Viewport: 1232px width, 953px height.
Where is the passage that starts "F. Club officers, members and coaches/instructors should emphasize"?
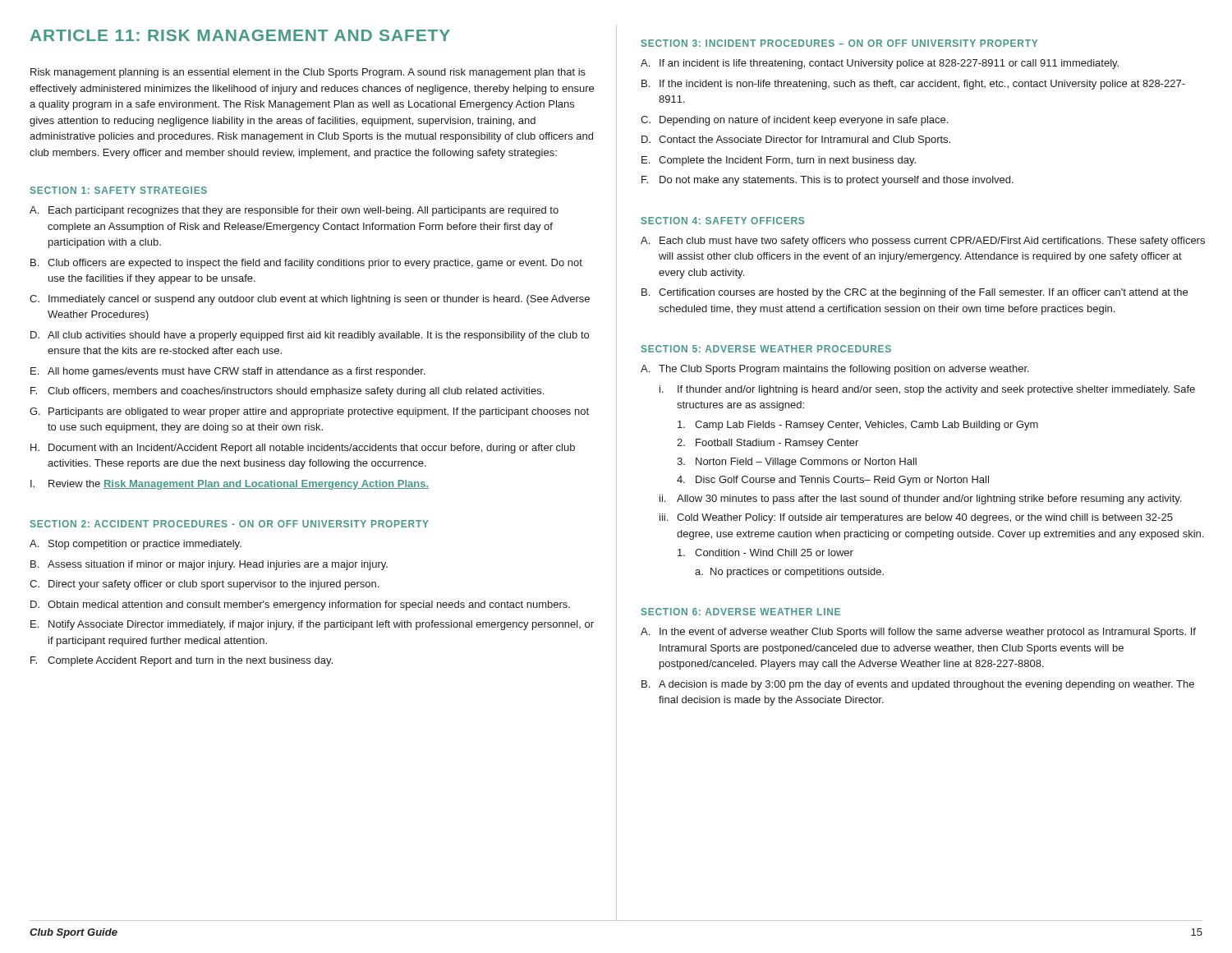[x=313, y=391]
